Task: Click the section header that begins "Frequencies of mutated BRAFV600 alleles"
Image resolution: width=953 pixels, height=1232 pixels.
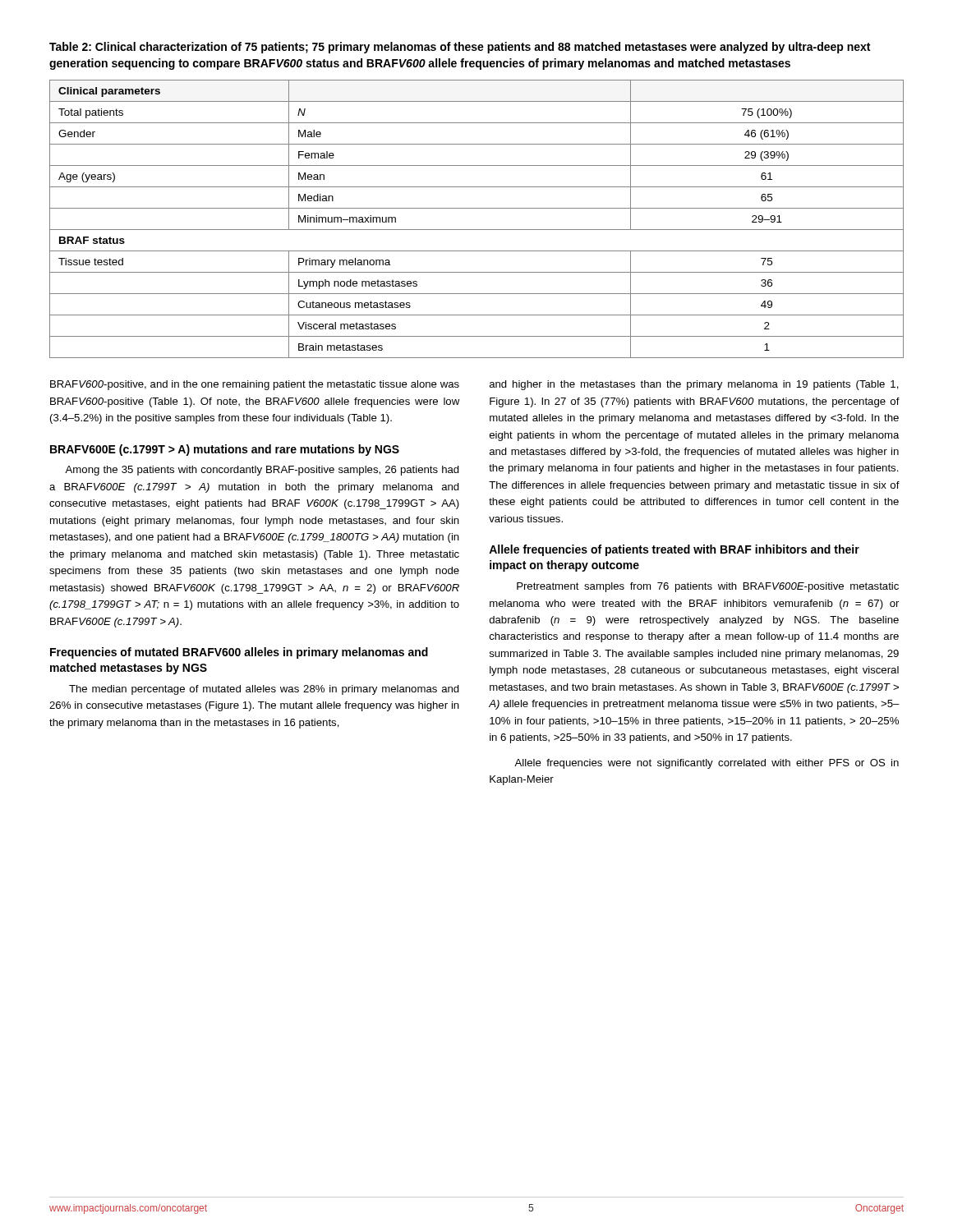Action: pos(239,660)
